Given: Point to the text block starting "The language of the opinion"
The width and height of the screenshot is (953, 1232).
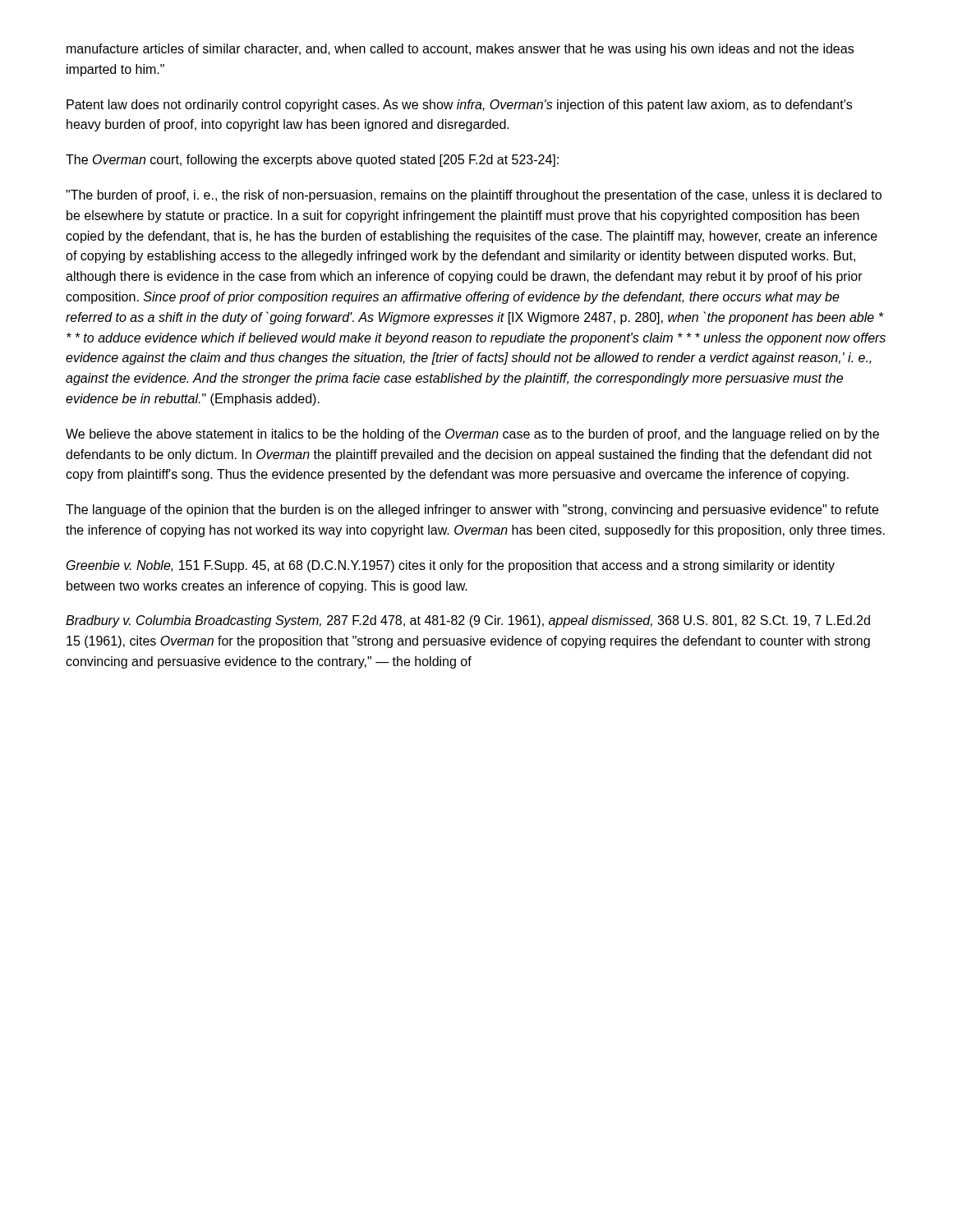Looking at the screenshot, I should click(x=476, y=520).
